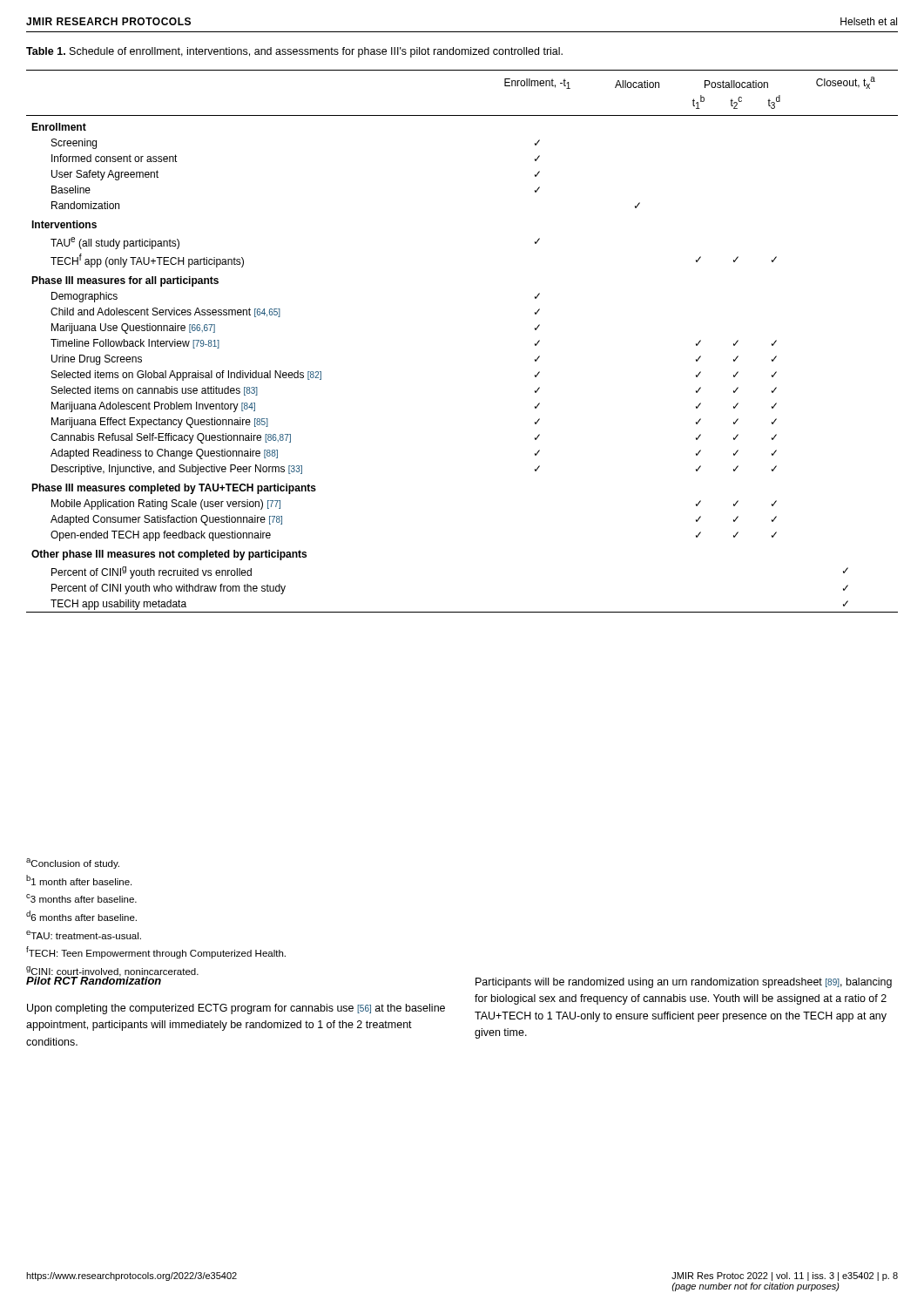Viewport: 924px width, 1307px height.
Task: Click on the table containing "Percent of CINI"
Action: pyautogui.click(x=462, y=341)
